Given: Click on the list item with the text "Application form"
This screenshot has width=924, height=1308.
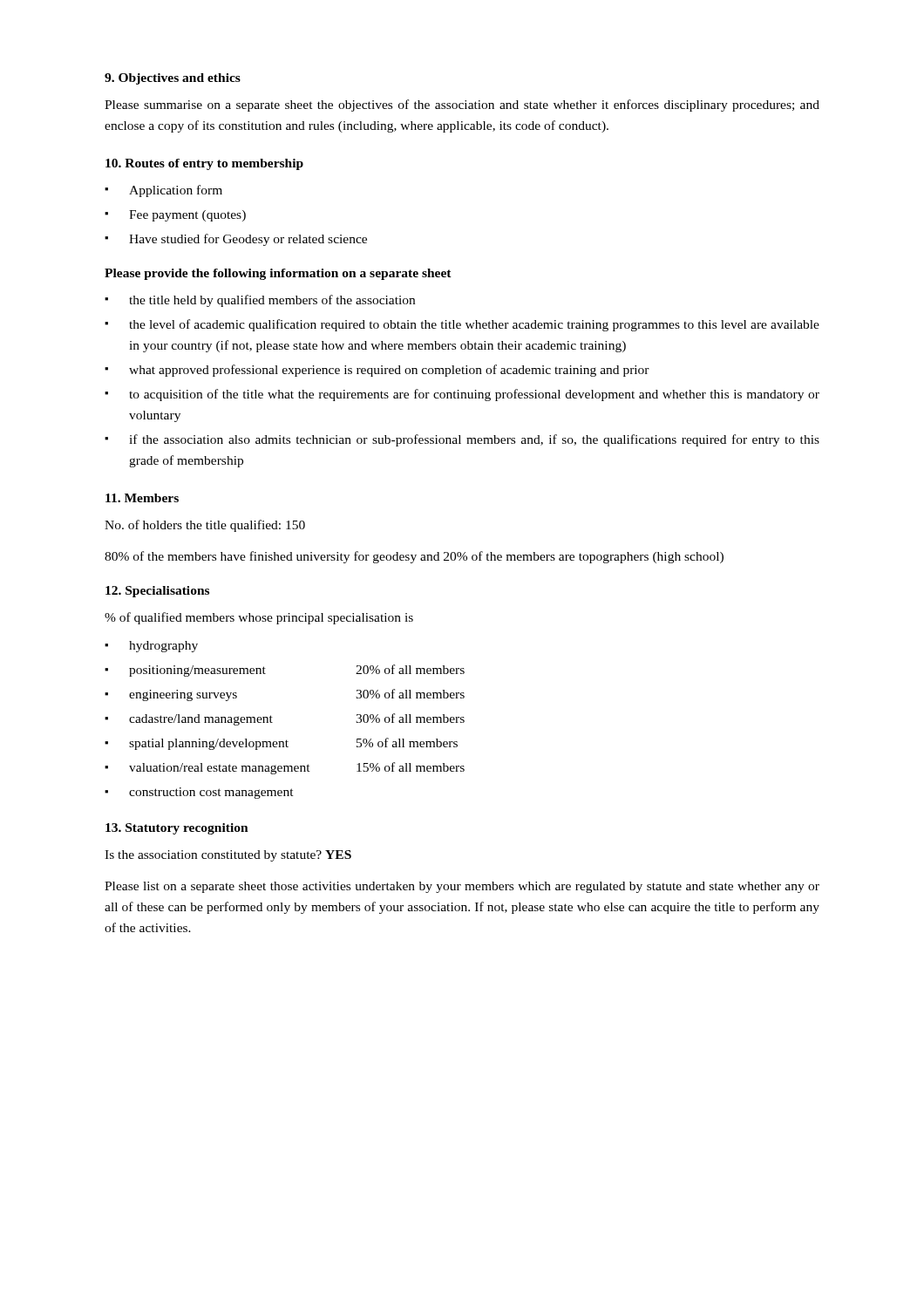Looking at the screenshot, I should tap(176, 190).
